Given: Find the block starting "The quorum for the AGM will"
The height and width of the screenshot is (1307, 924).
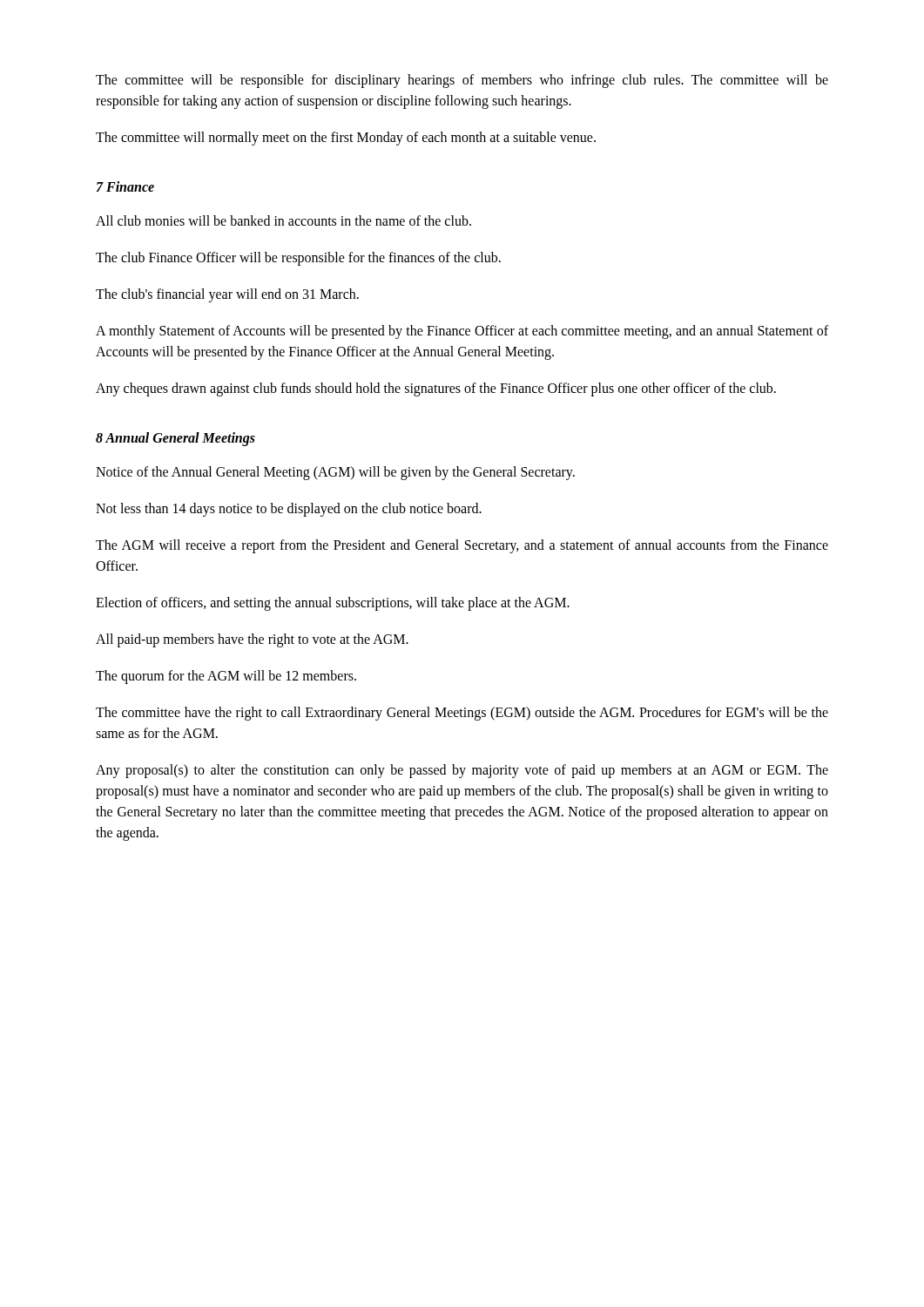Looking at the screenshot, I should tap(226, 676).
